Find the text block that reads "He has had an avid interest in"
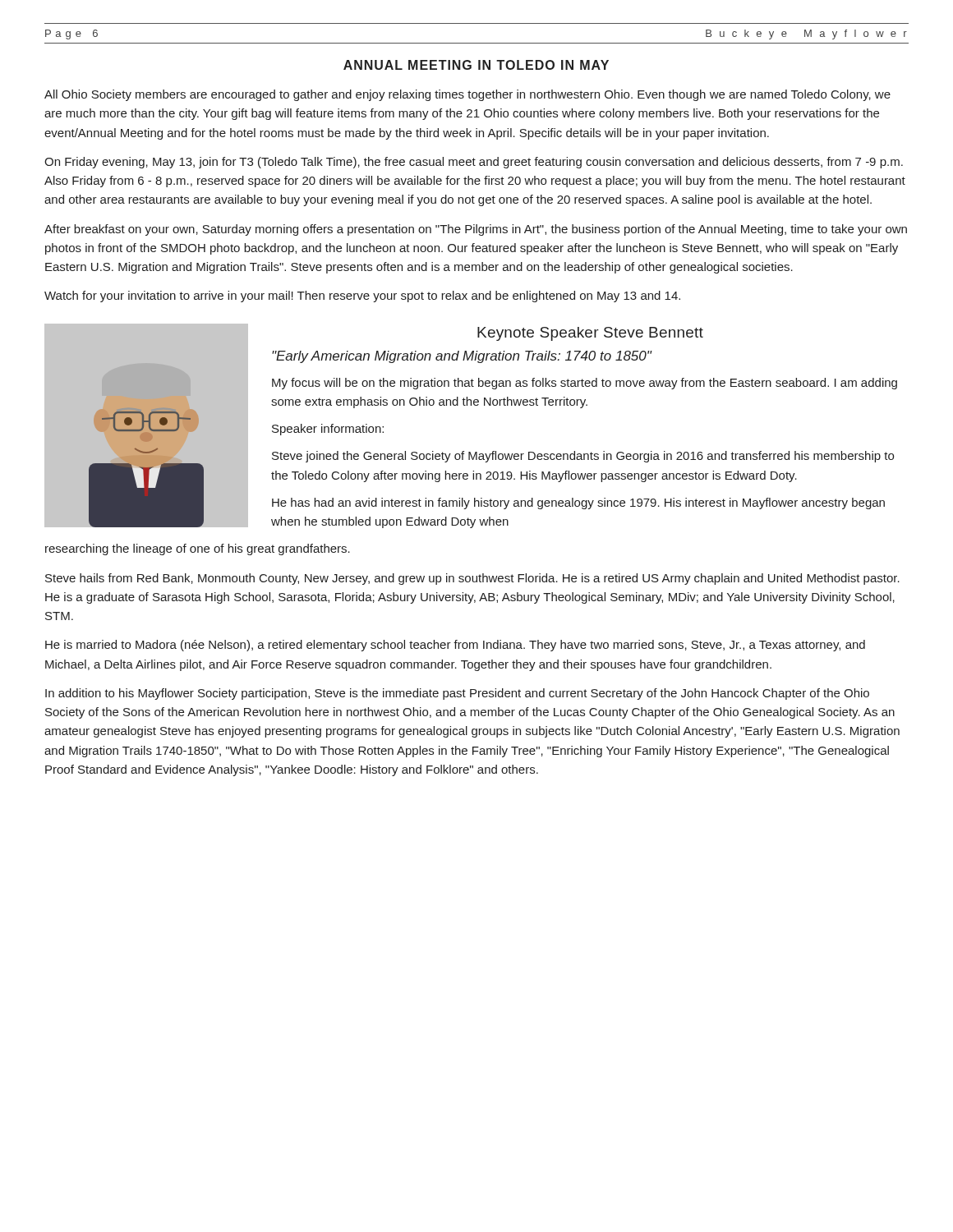The image size is (953, 1232). [578, 512]
